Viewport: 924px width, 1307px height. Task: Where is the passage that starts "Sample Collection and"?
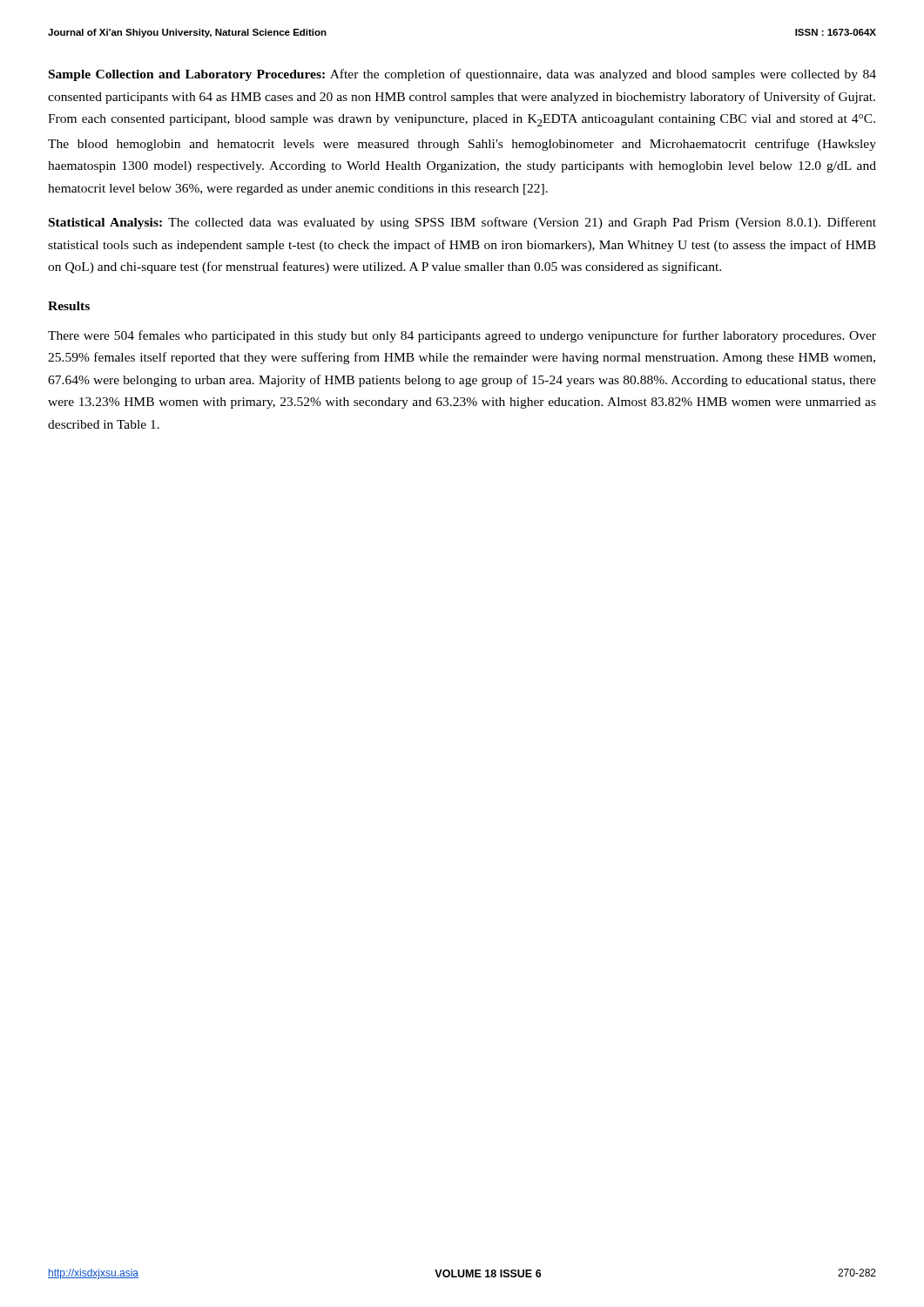tap(462, 131)
